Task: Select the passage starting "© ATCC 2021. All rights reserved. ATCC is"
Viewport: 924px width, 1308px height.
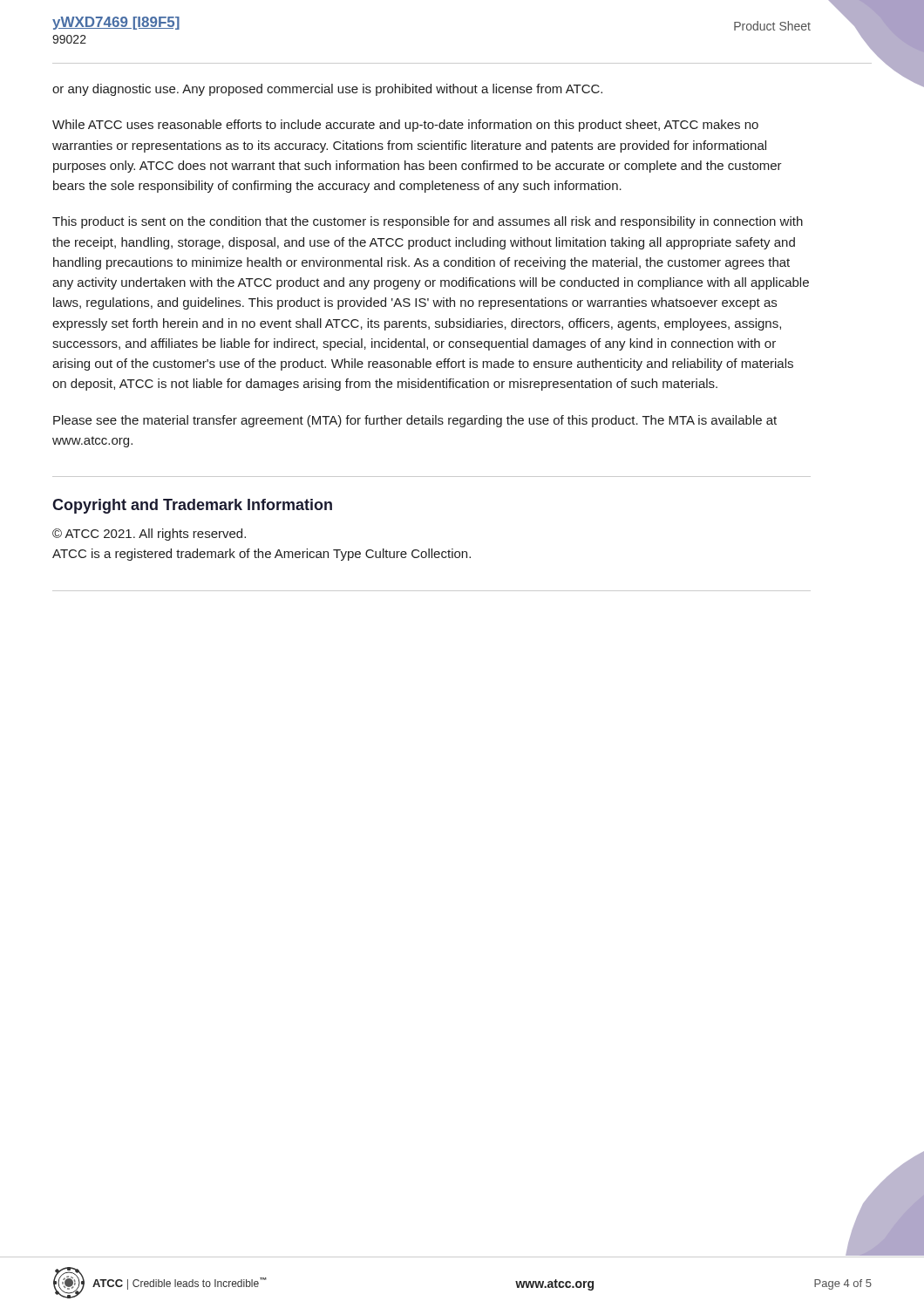Action: 262,543
